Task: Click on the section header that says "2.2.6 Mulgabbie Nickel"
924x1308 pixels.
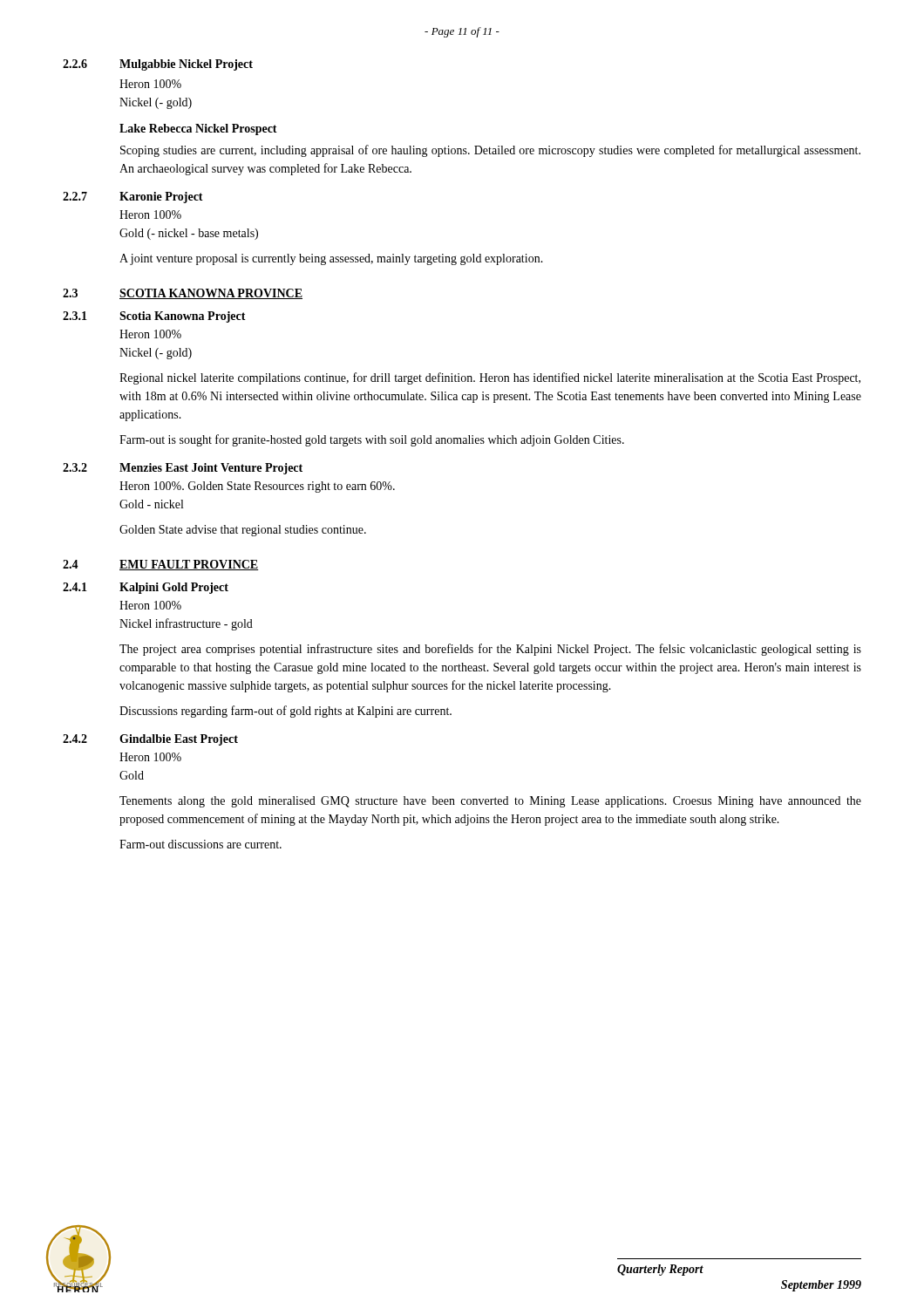Action: [158, 65]
